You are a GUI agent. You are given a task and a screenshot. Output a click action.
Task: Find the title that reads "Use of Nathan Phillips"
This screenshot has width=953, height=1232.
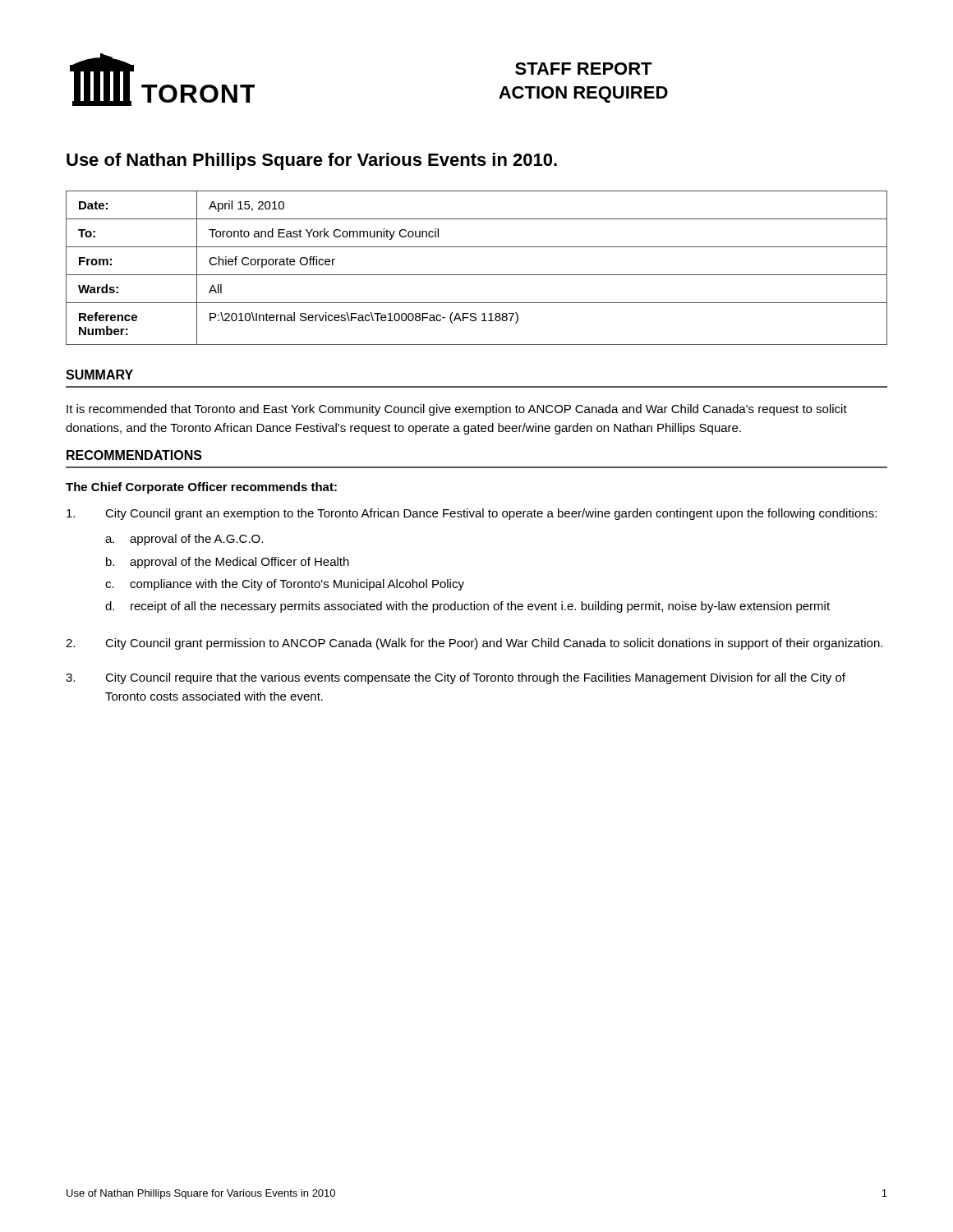point(312,160)
